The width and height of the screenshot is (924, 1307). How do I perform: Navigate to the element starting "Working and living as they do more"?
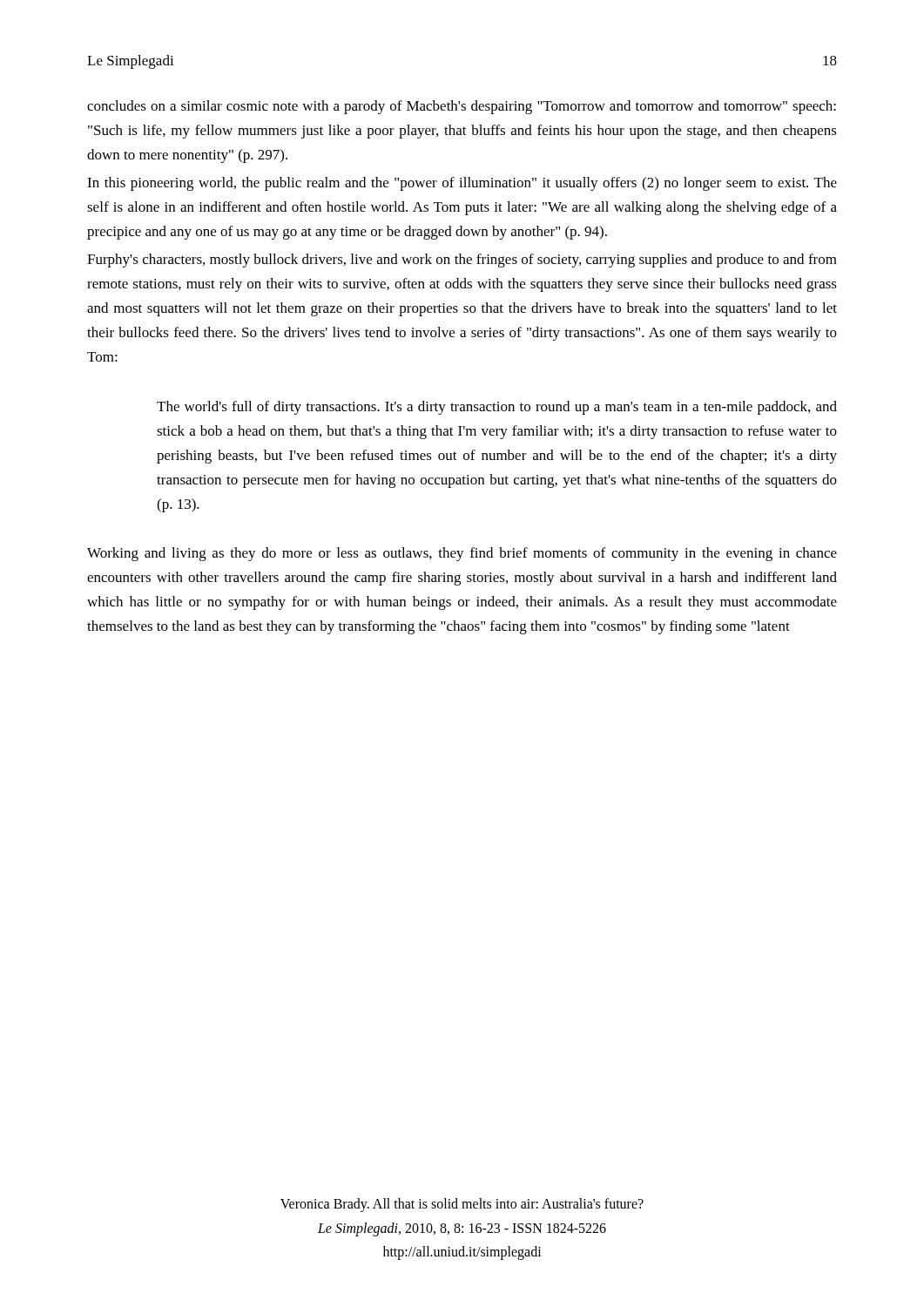coord(462,589)
